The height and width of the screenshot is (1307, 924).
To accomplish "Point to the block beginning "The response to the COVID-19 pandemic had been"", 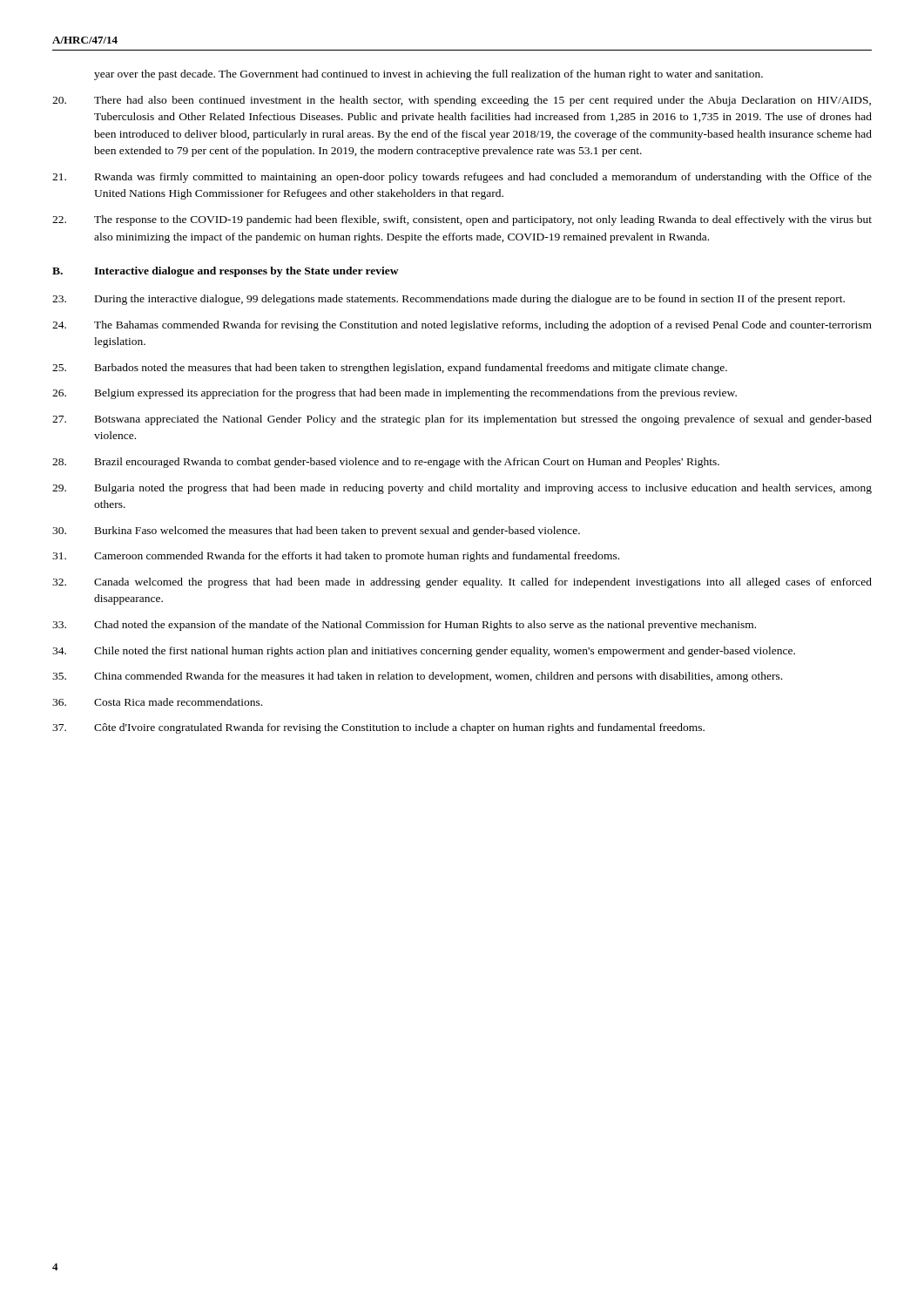I will point(462,228).
